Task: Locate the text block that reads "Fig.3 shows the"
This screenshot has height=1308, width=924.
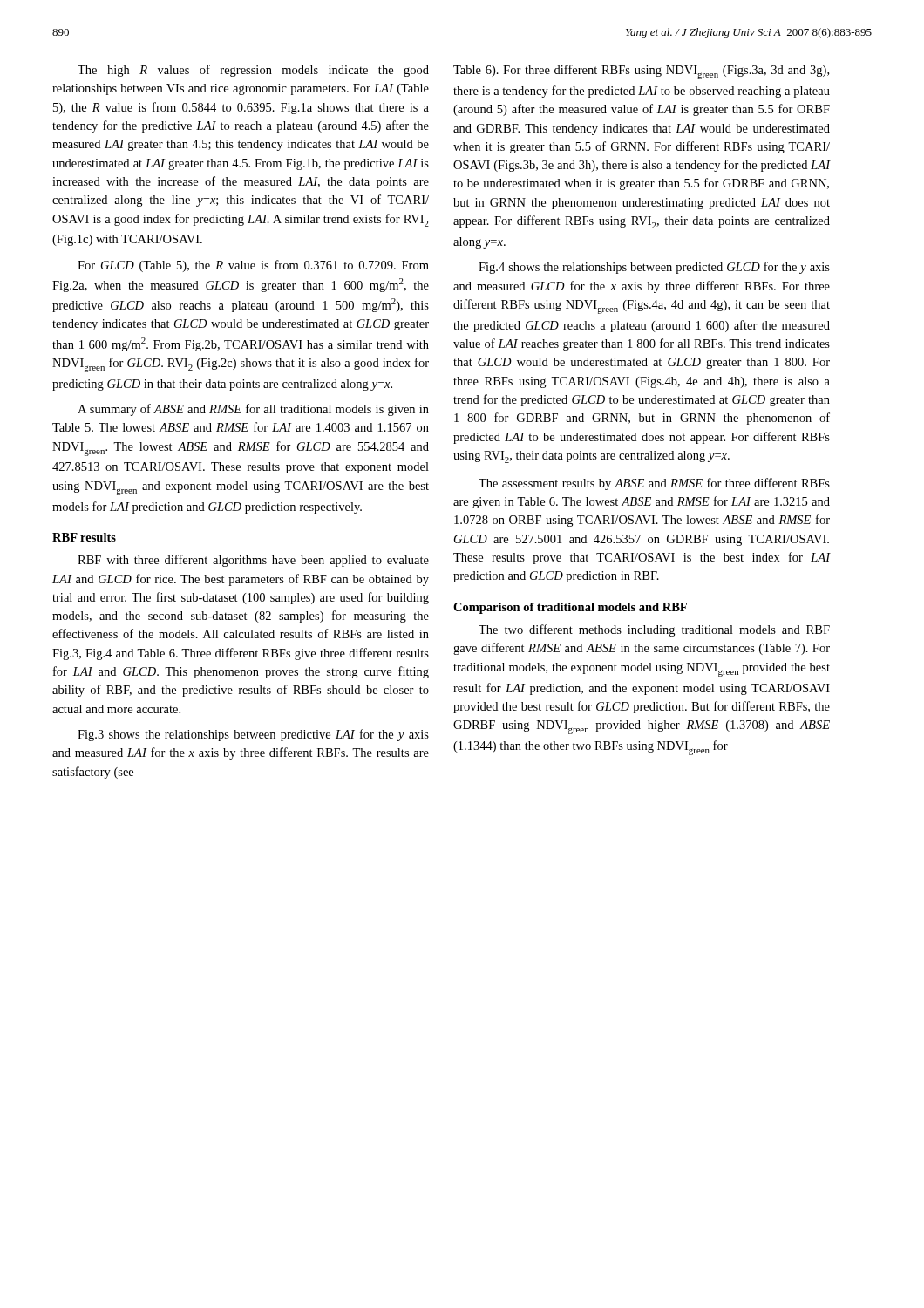Action: click(x=241, y=753)
